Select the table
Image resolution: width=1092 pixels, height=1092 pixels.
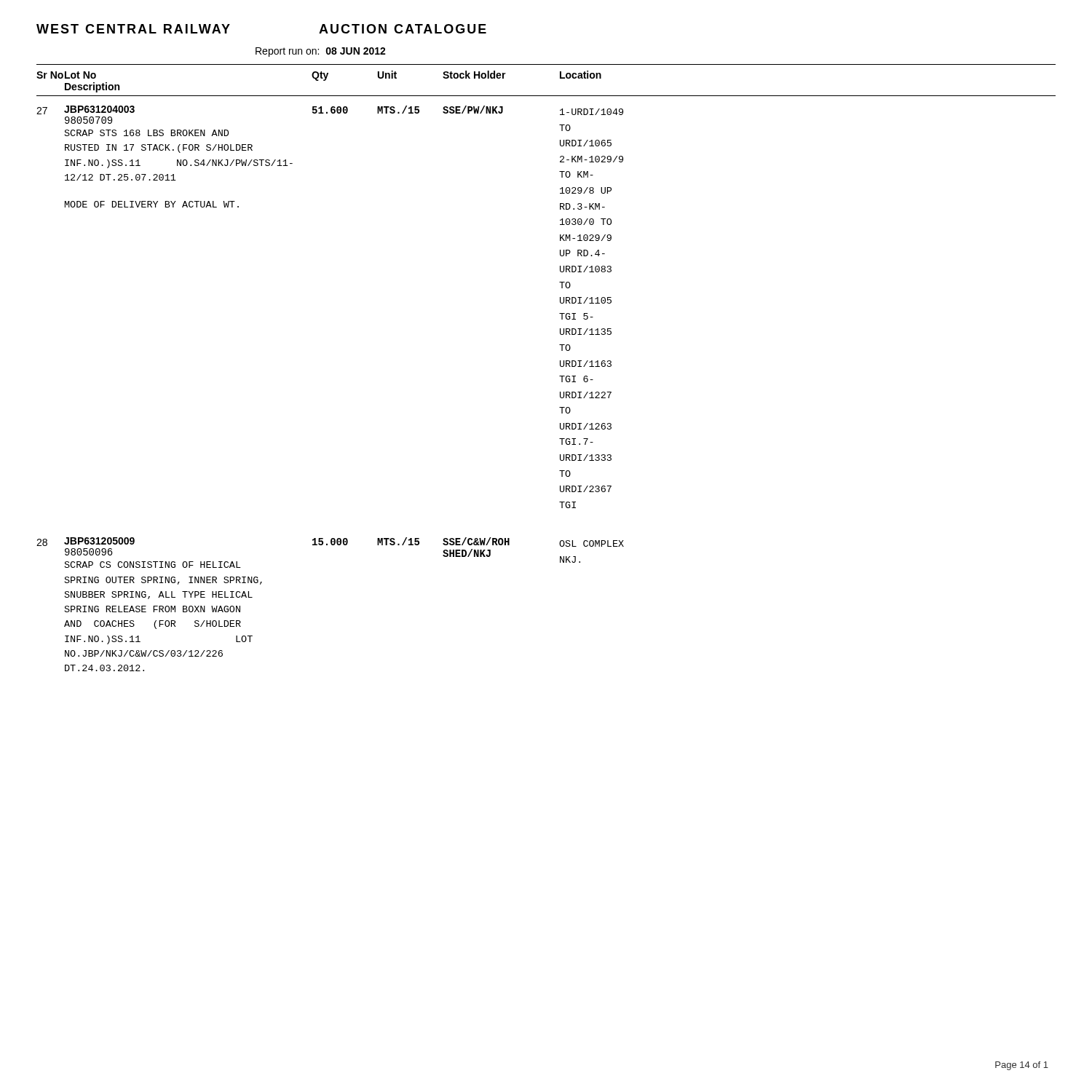coord(546,373)
